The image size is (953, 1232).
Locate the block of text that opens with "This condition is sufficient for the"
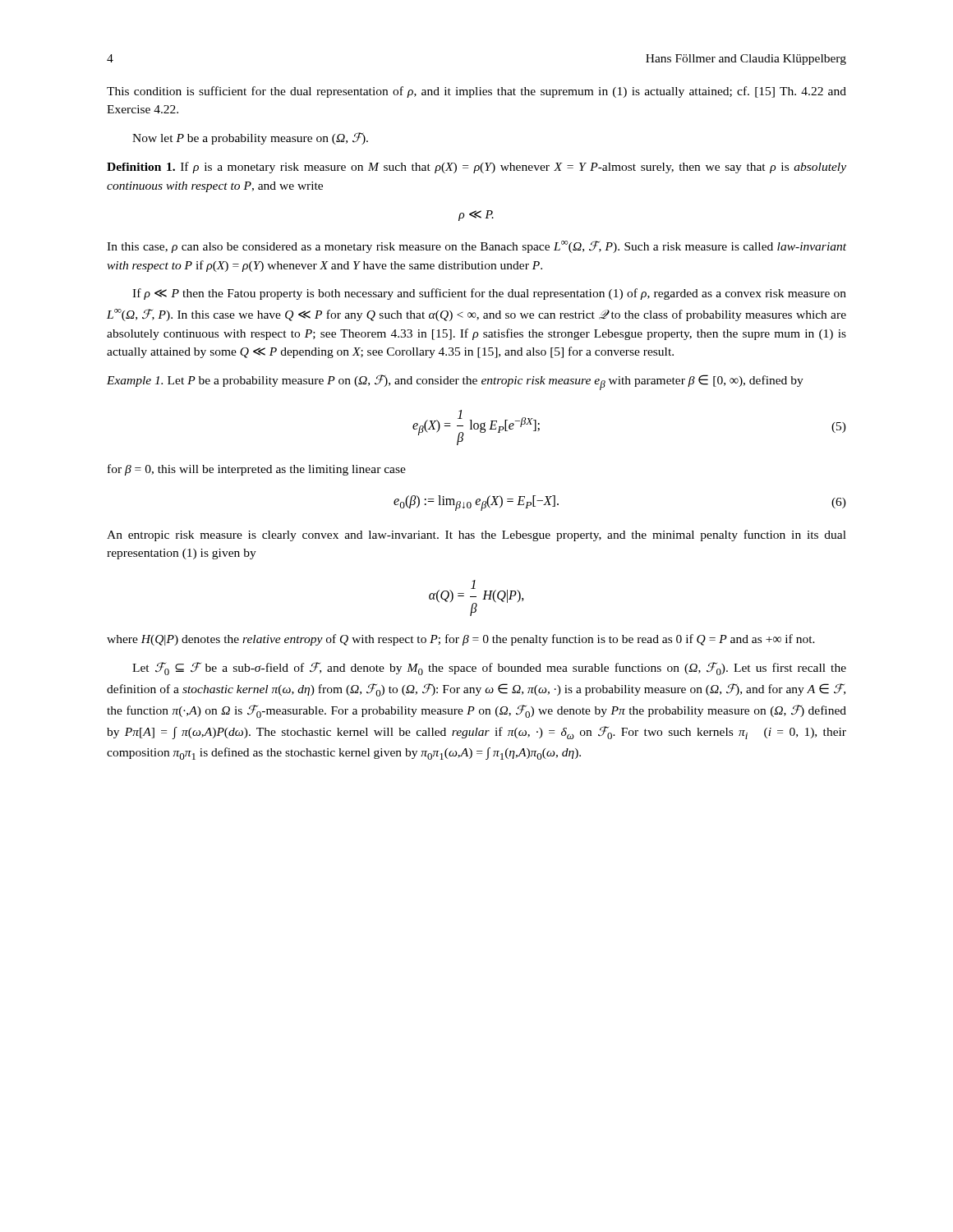tap(476, 100)
